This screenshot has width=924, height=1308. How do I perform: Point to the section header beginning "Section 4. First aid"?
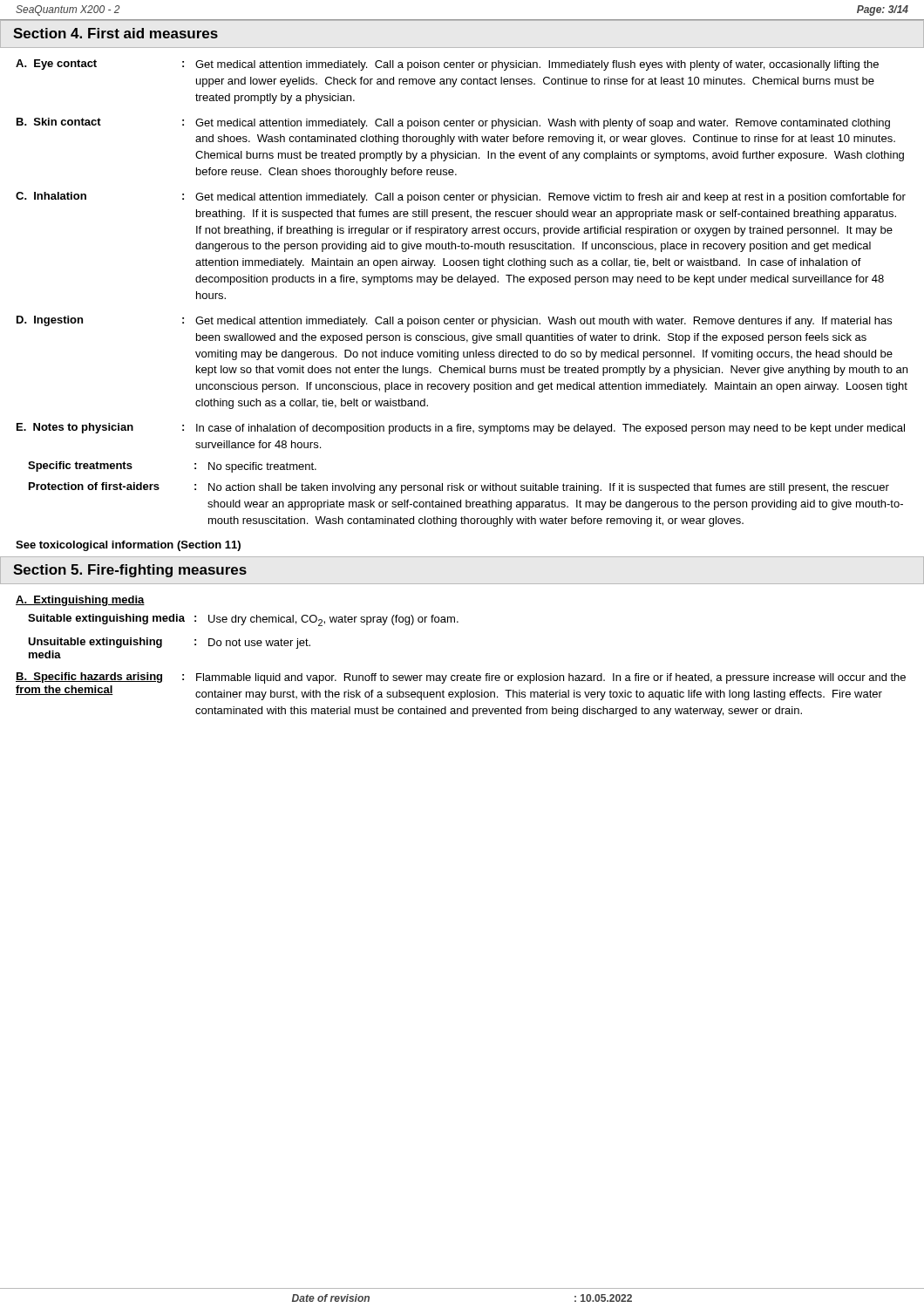(116, 34)
